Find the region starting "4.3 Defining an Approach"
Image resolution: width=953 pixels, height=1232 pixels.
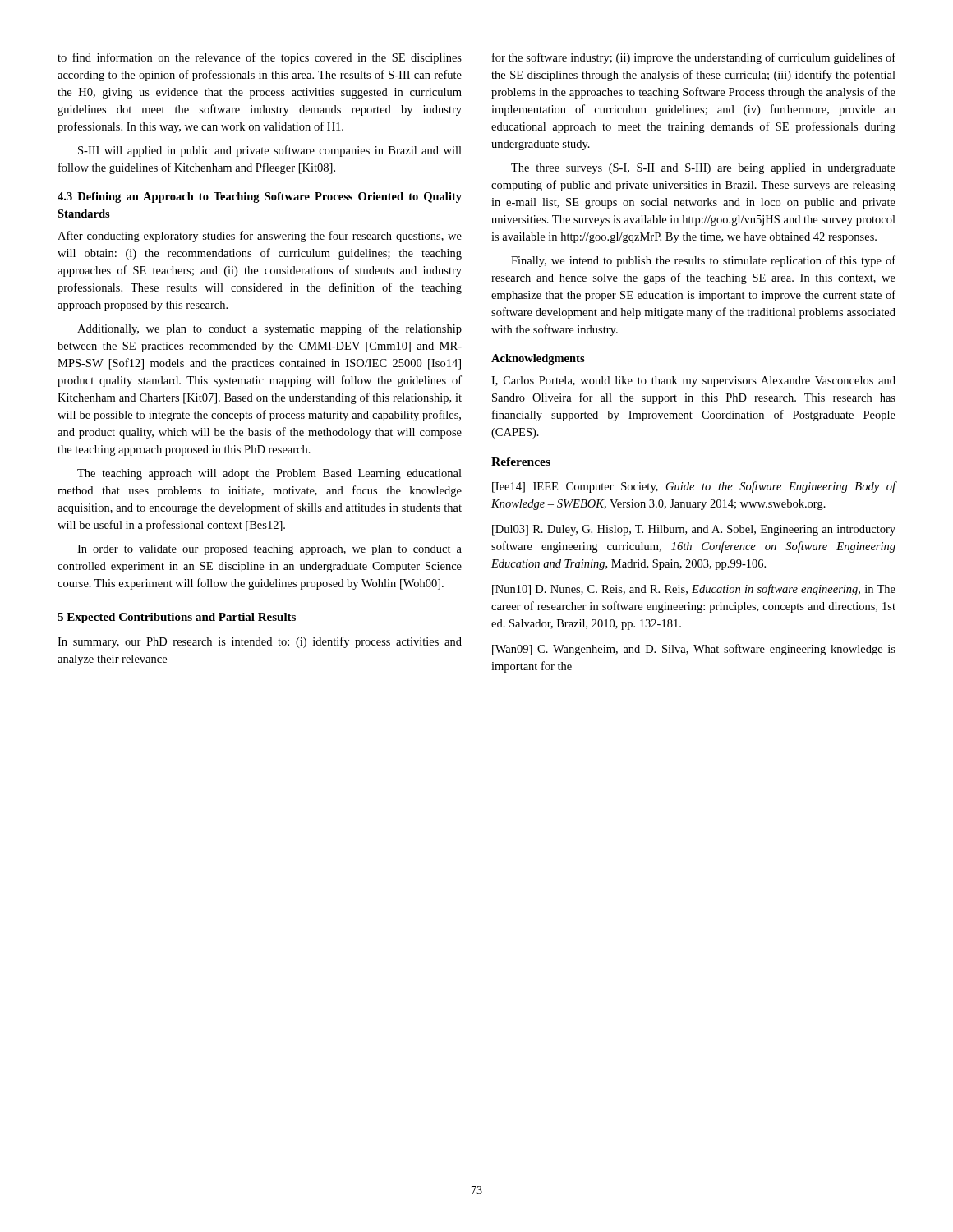pos(260,205)
